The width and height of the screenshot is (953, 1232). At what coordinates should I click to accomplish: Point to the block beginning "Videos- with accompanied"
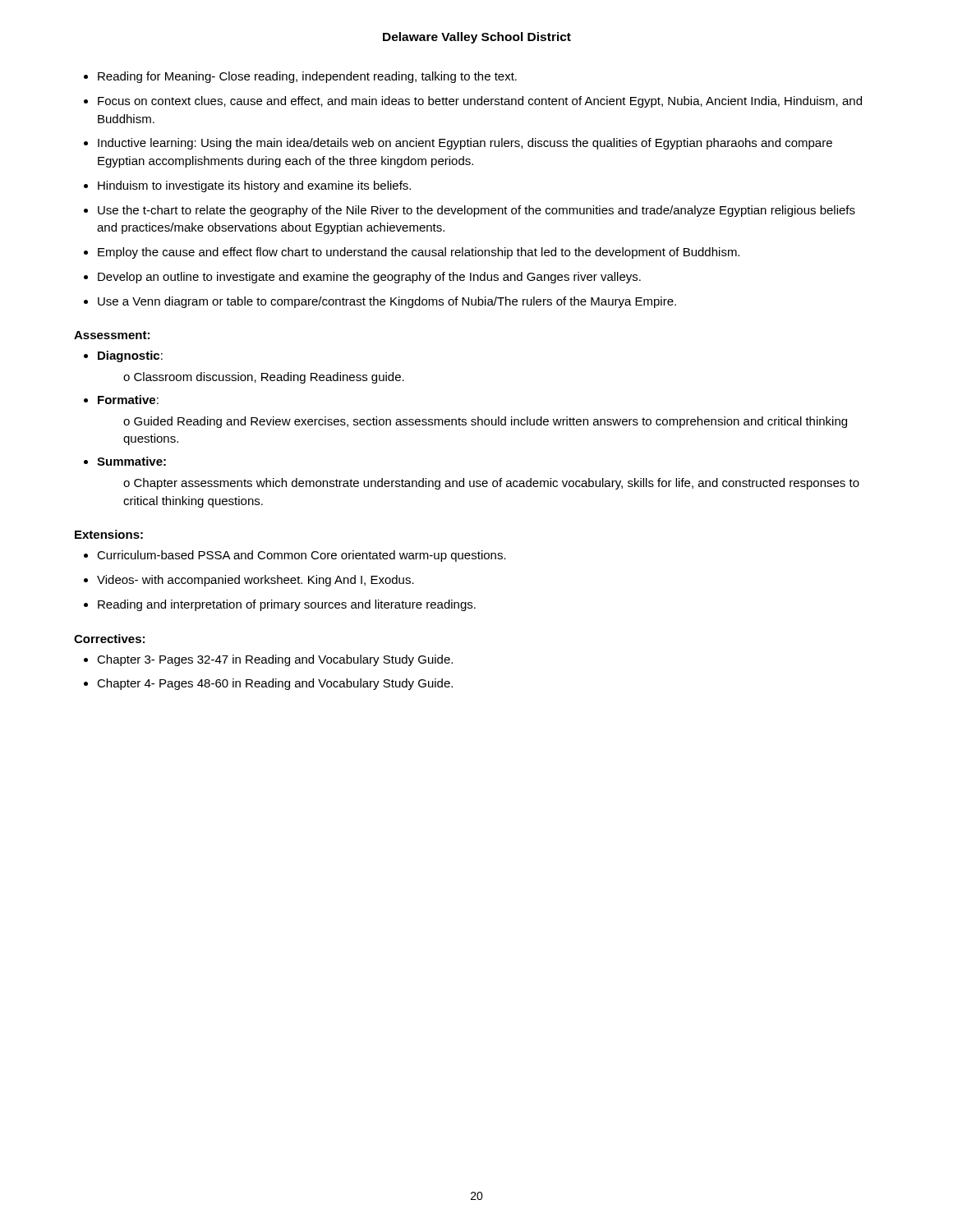pos(256,579)
